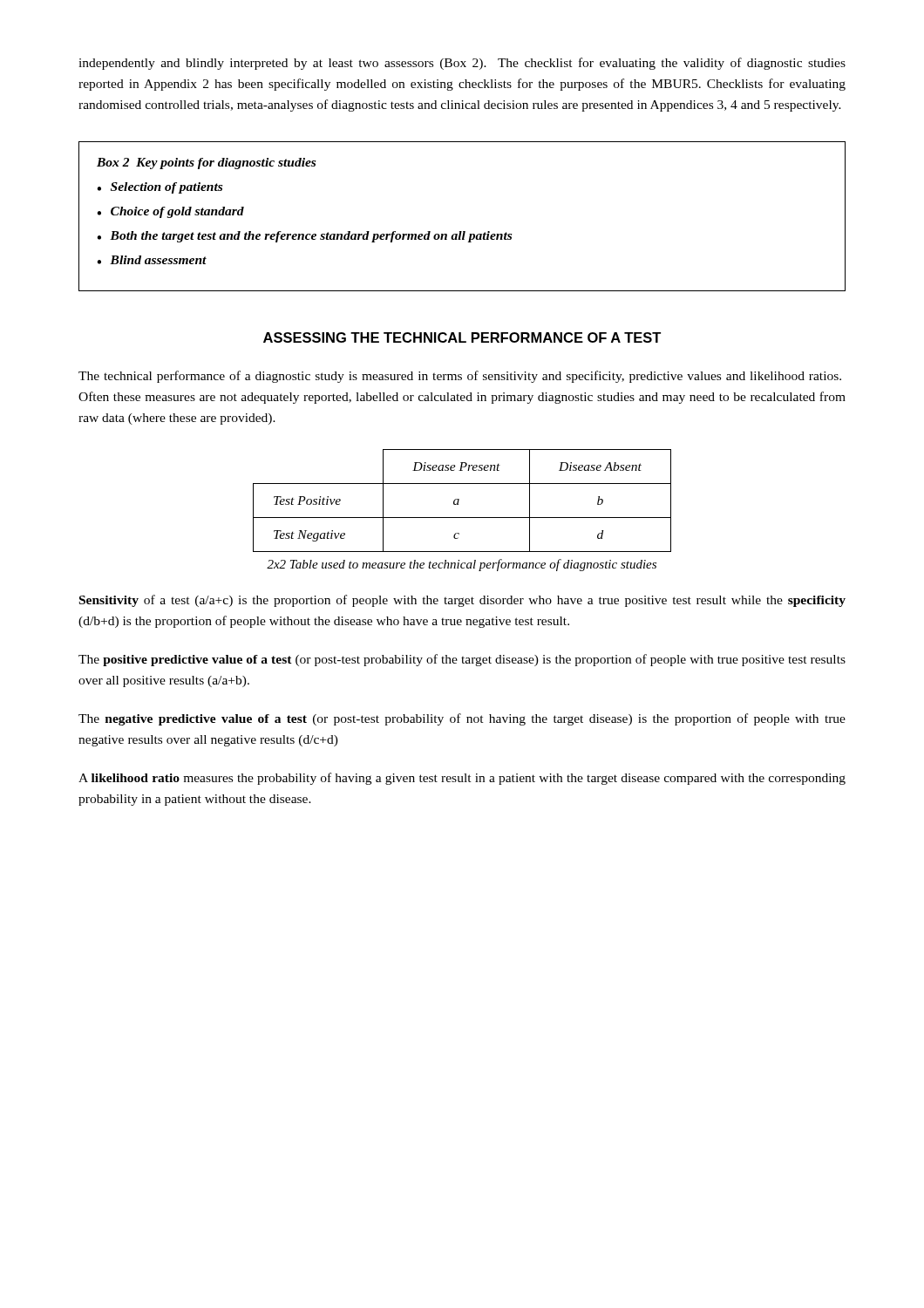Locate the block of text that opens with "The negative predictive value of"

tap(462, 729)
